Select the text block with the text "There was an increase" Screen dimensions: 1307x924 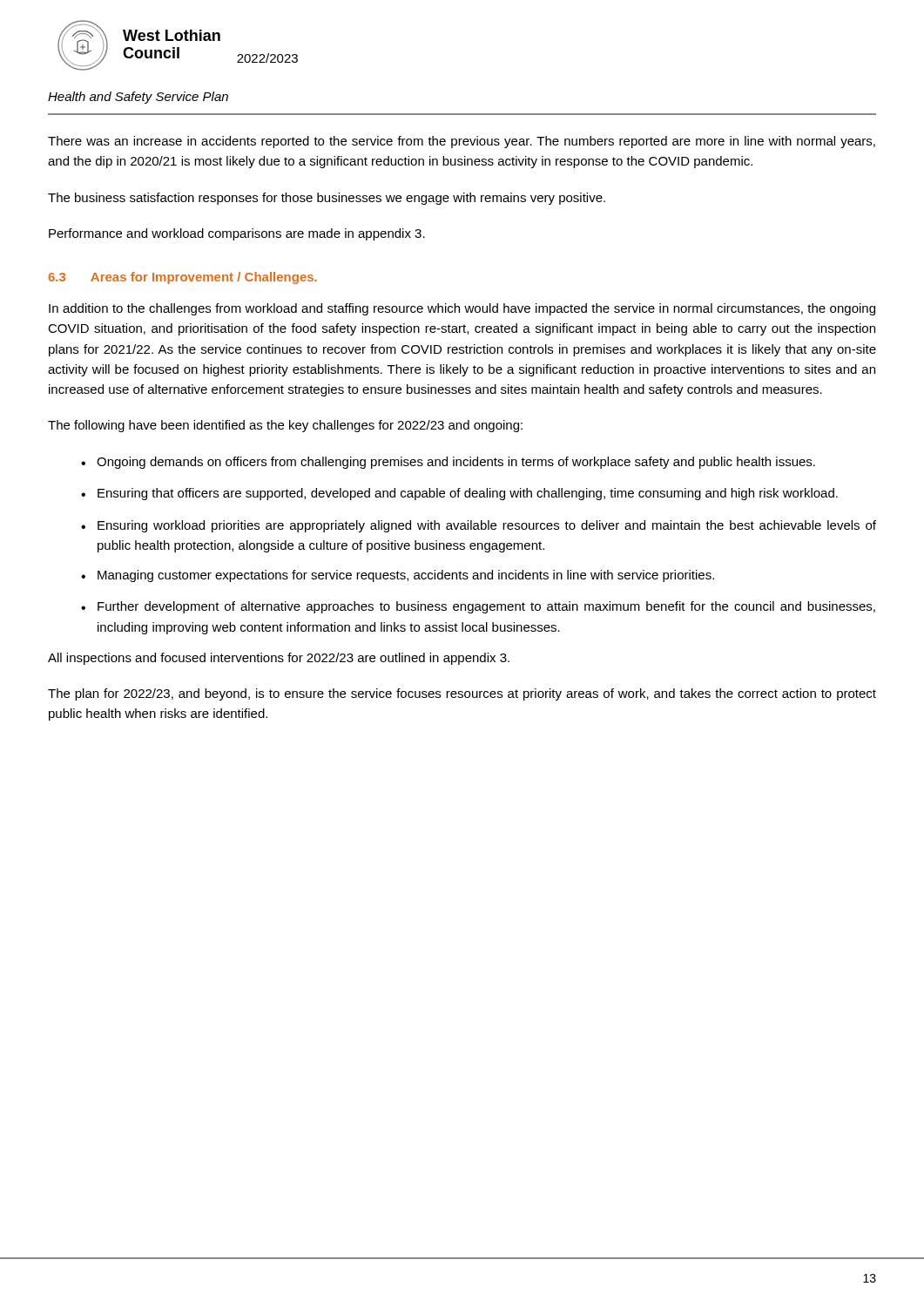[x=462, y=151]
